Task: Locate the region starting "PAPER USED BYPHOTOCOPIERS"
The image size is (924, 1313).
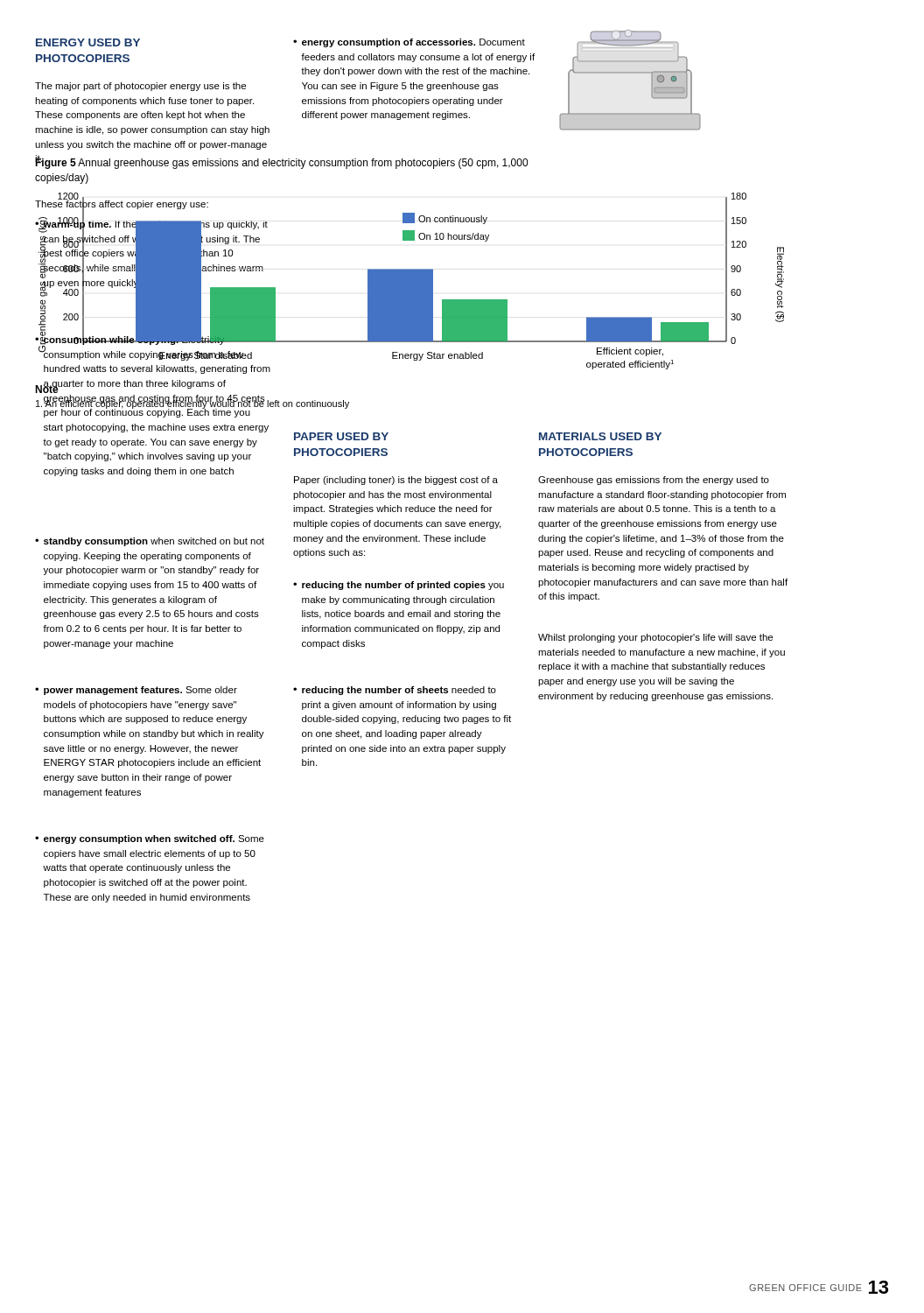Action: (x=341, y=436)
